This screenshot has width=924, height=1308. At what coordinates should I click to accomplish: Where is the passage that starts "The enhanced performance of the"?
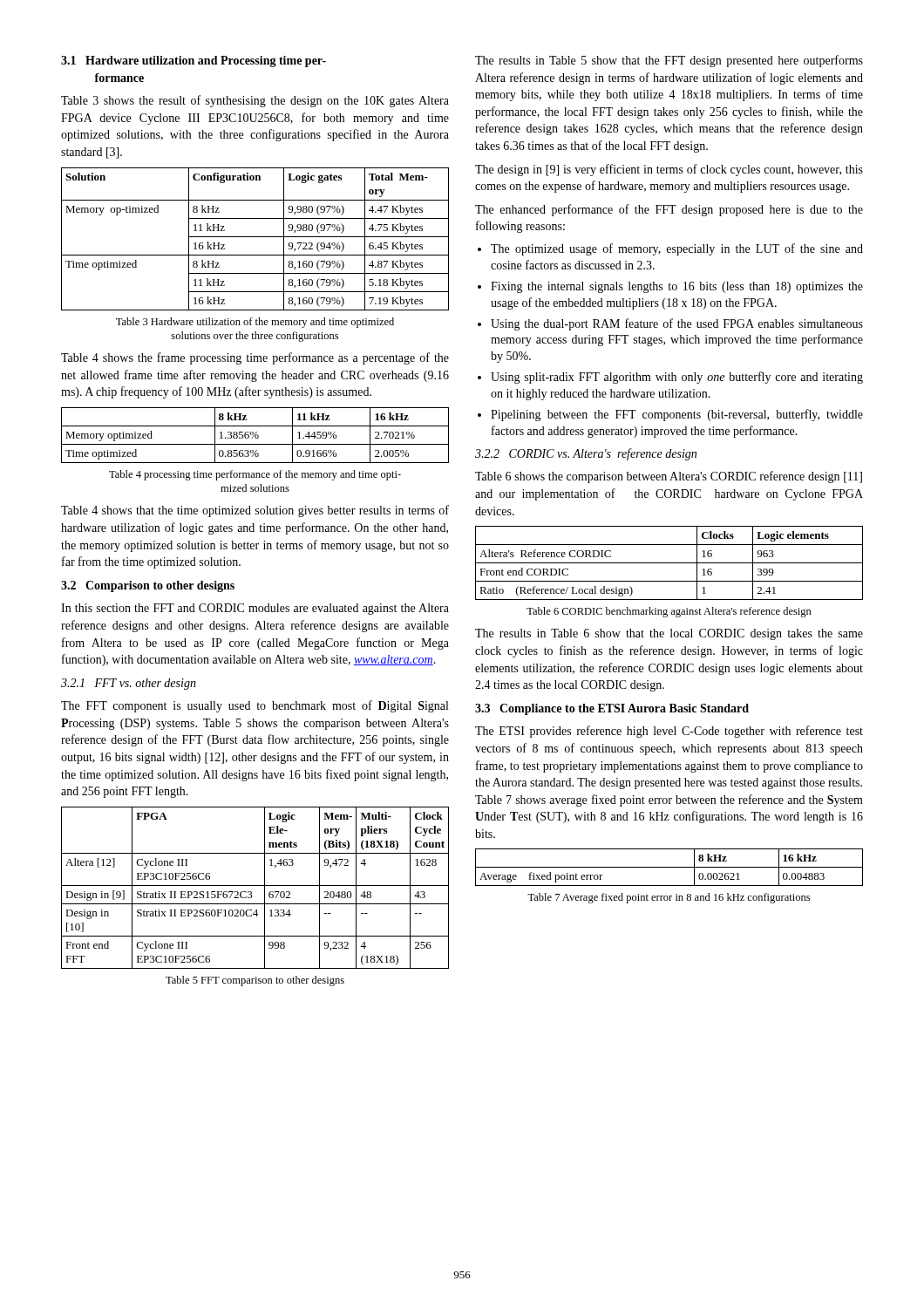coord(669,218)
